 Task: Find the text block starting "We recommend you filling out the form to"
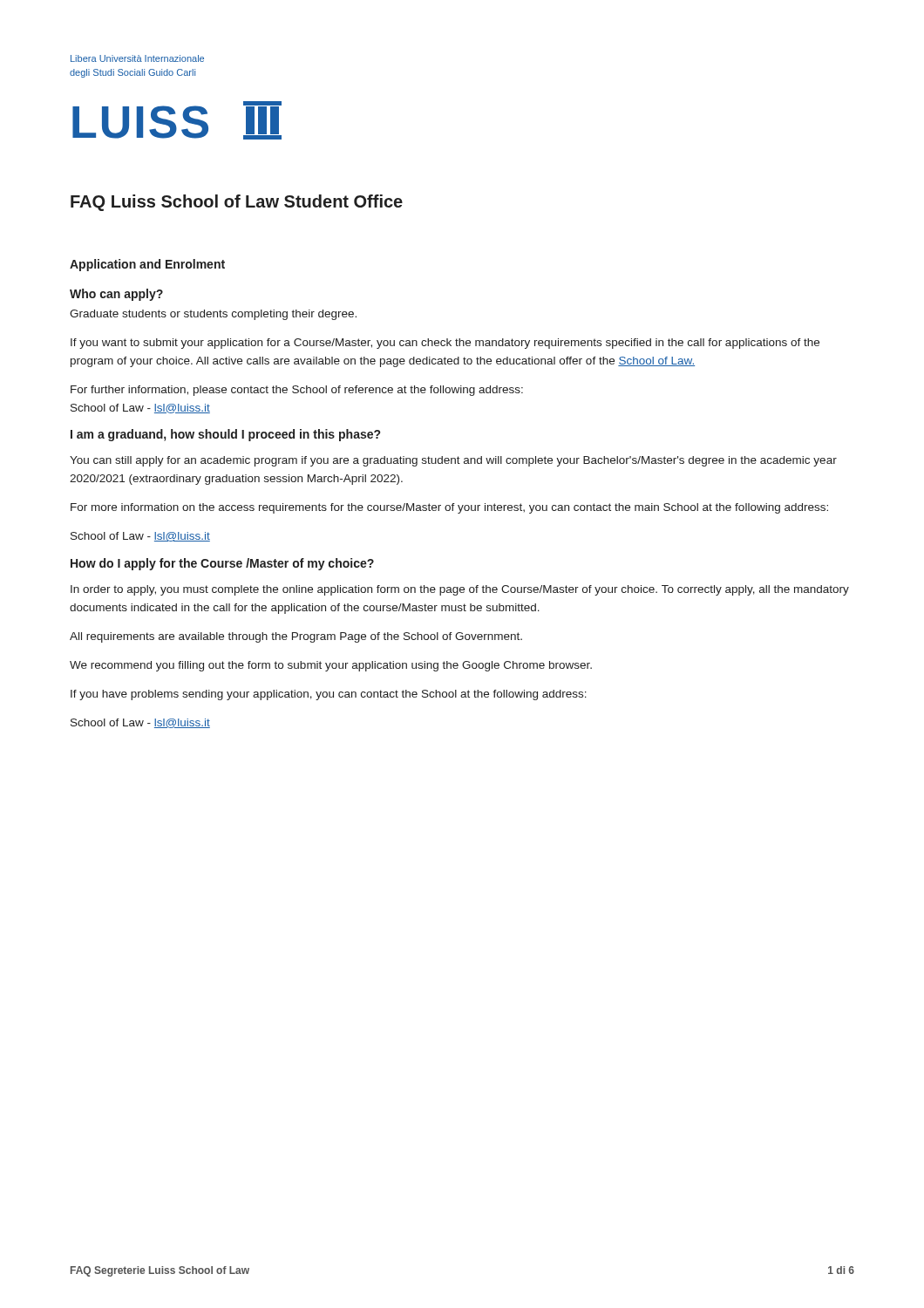click(331, 665)
